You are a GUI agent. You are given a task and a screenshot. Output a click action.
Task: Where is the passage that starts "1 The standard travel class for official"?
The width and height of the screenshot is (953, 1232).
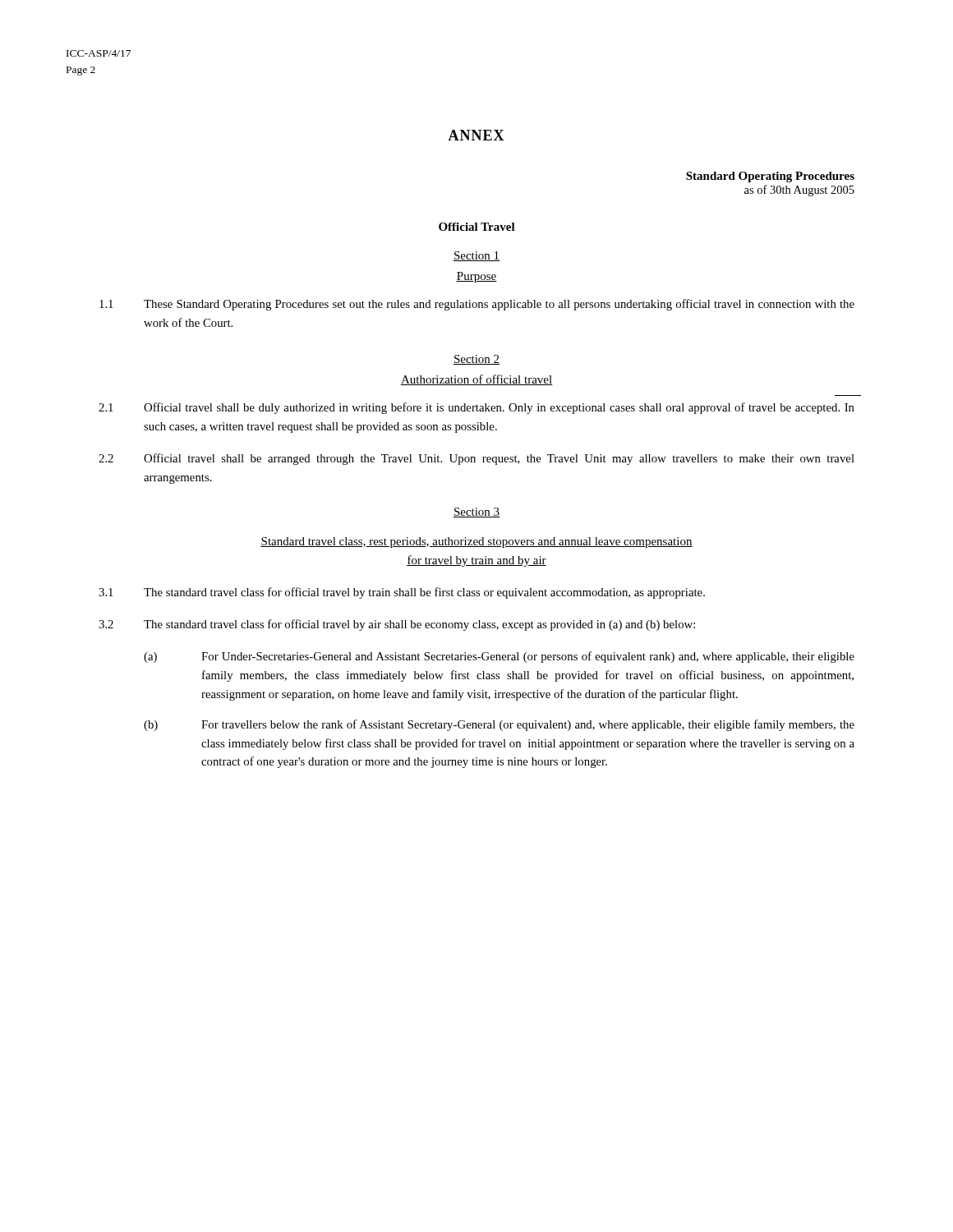pos(476,593)
